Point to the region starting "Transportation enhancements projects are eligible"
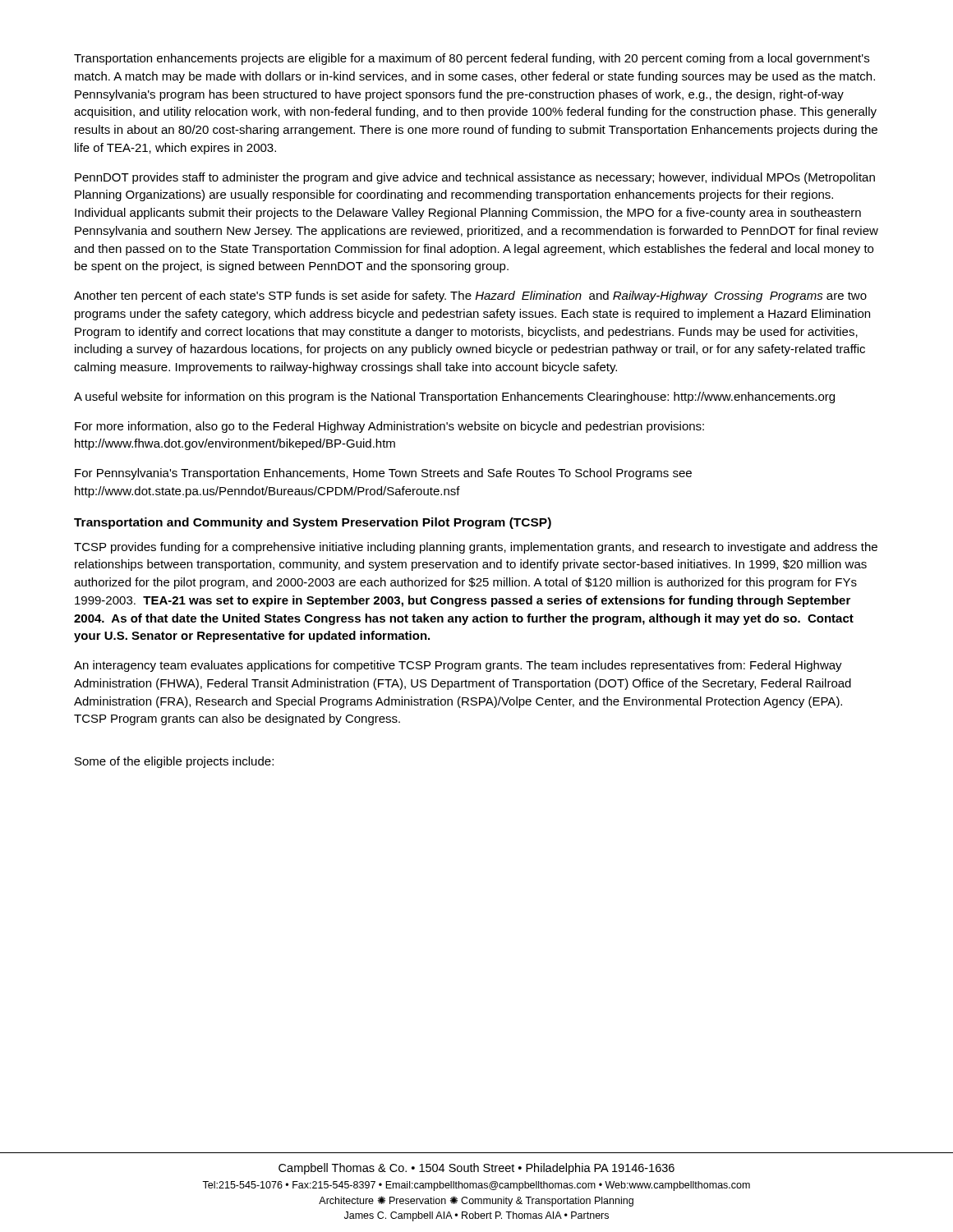This screenshot has width=953, height=1232. point(476,103)
